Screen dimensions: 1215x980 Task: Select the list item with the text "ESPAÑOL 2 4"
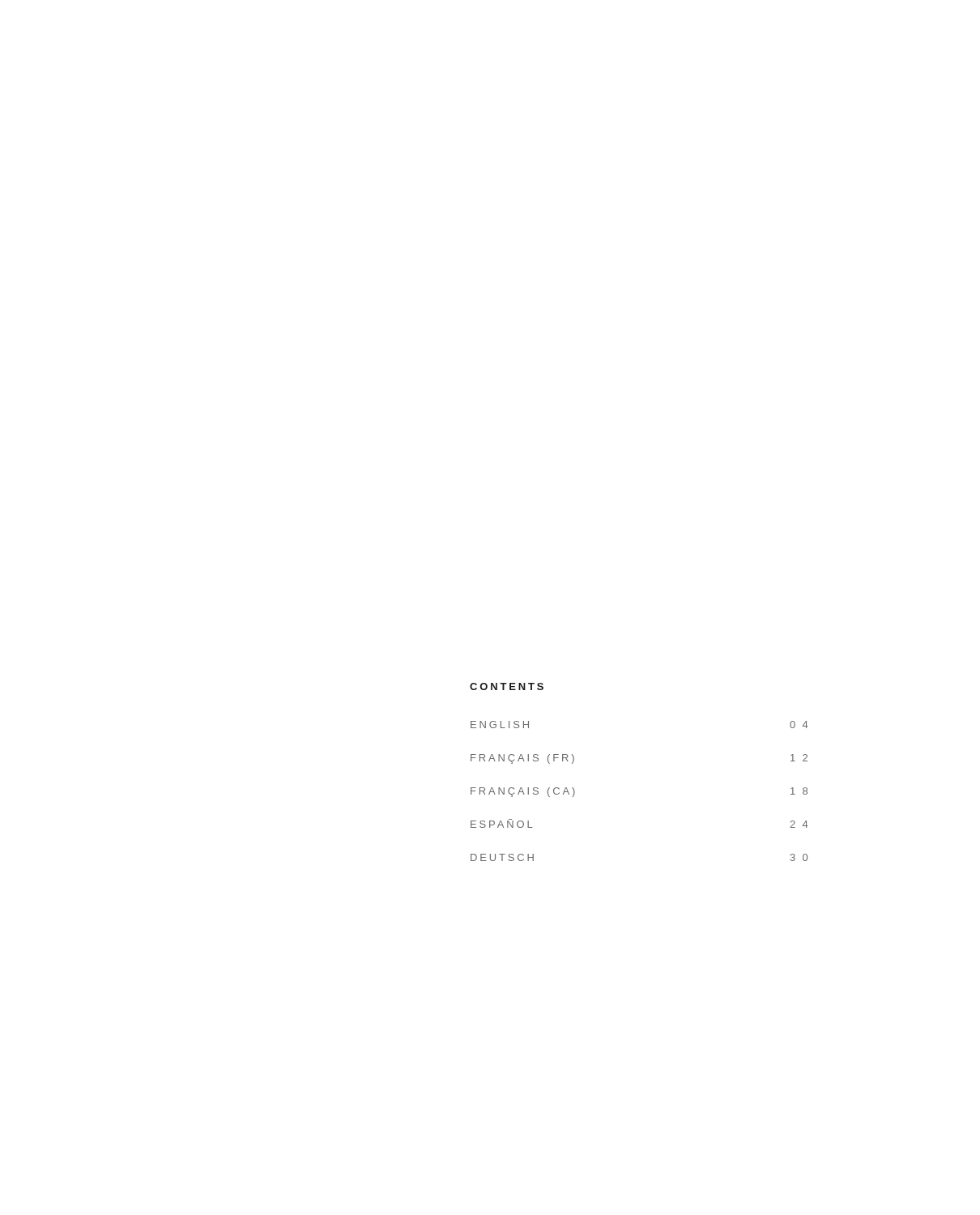tap(500, 823)
